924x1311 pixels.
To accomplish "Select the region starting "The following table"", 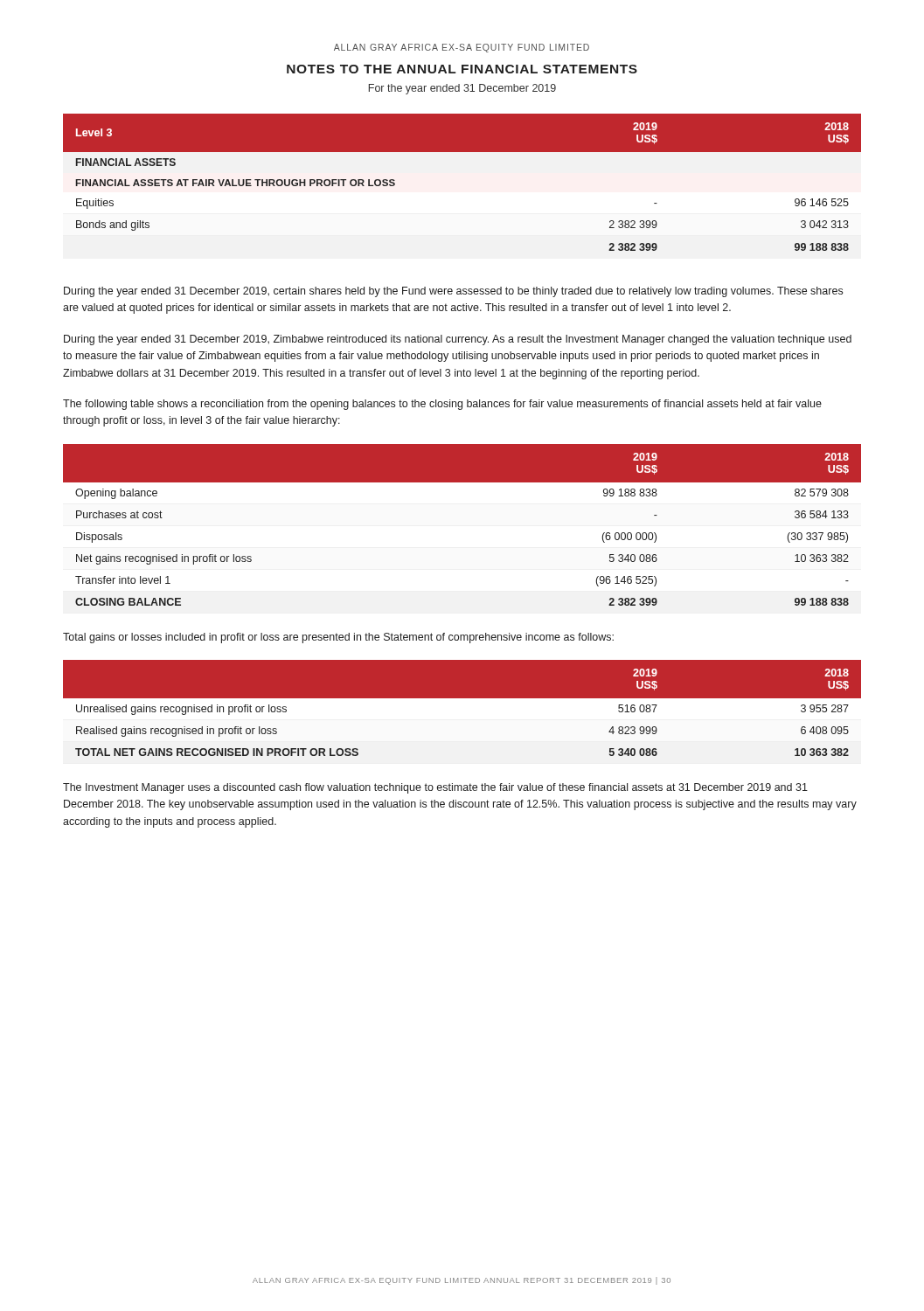I will tap(462, 413).
